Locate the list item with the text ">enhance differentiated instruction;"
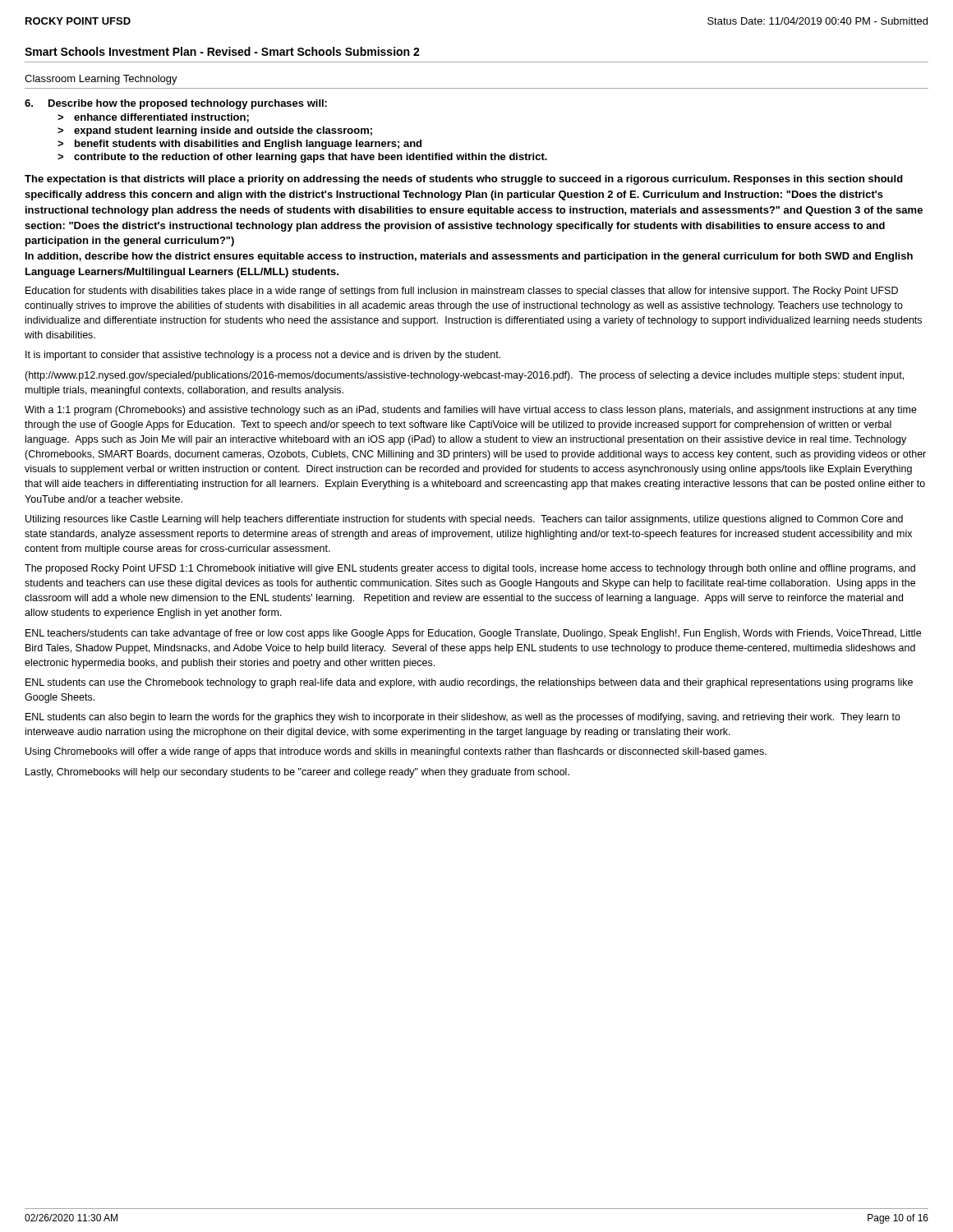This screenshot has height=1232, width=953. point(154,117)
